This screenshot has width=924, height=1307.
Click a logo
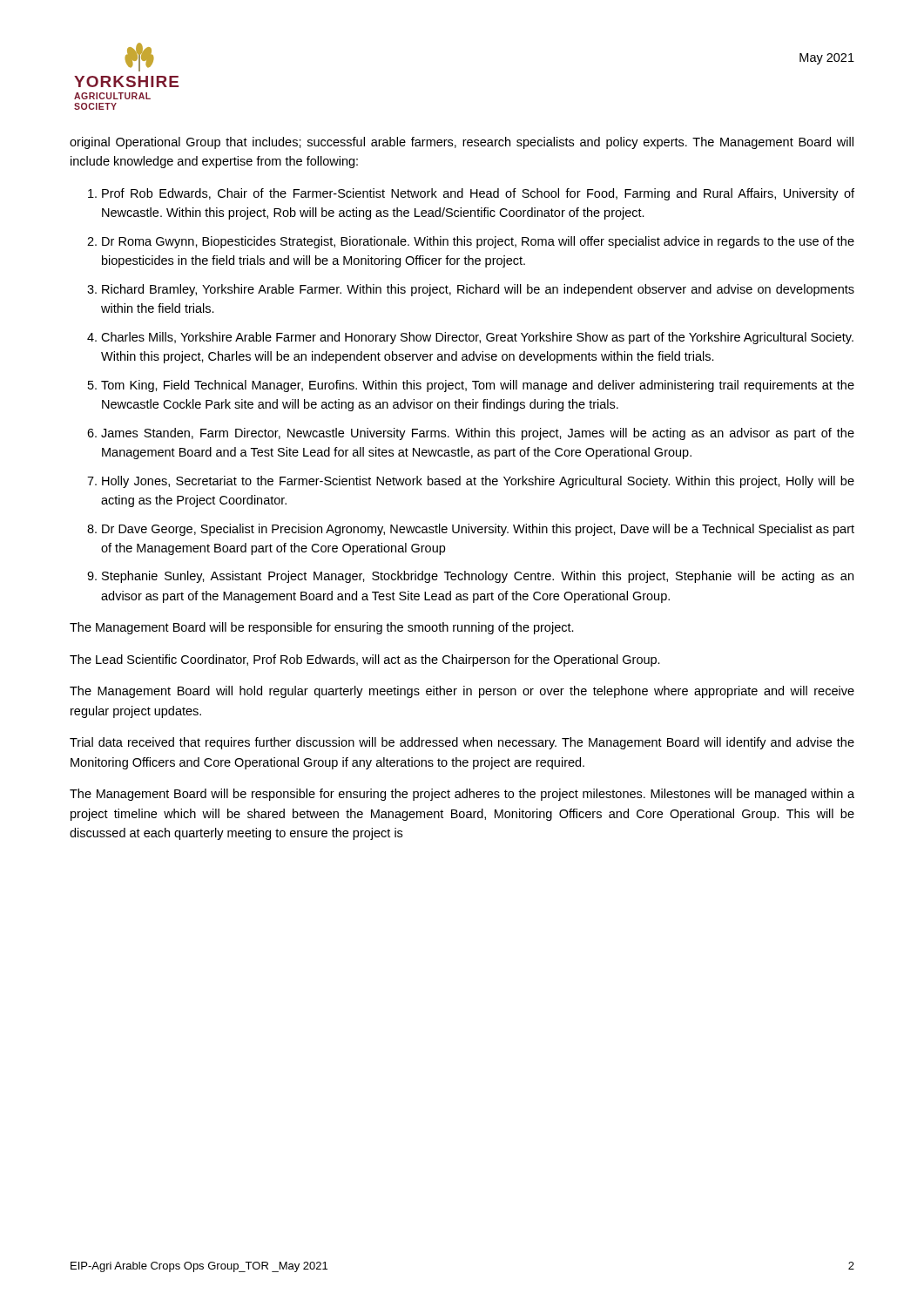click(144, 77)
